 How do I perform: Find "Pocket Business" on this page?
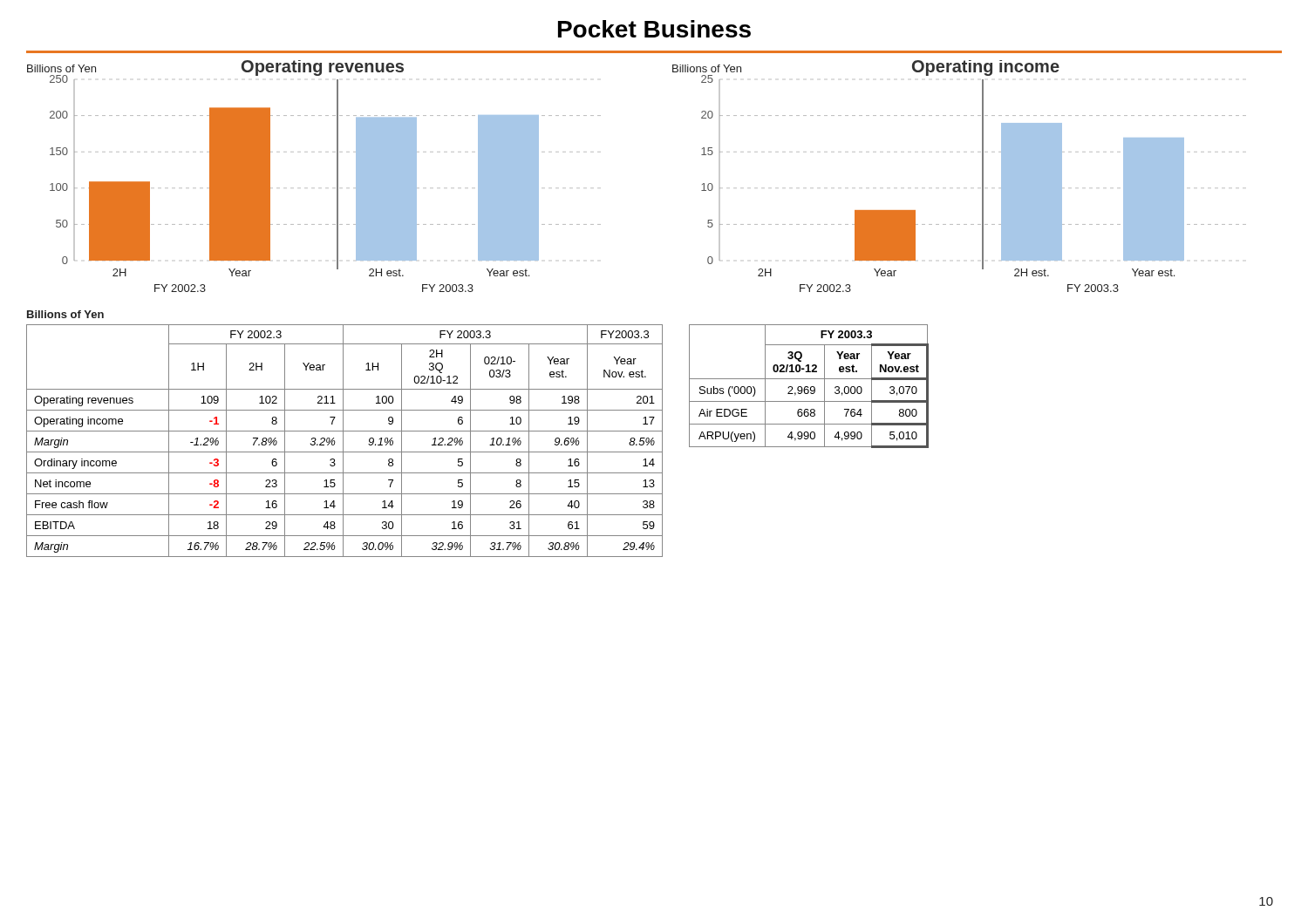click(x=654, y=29)
